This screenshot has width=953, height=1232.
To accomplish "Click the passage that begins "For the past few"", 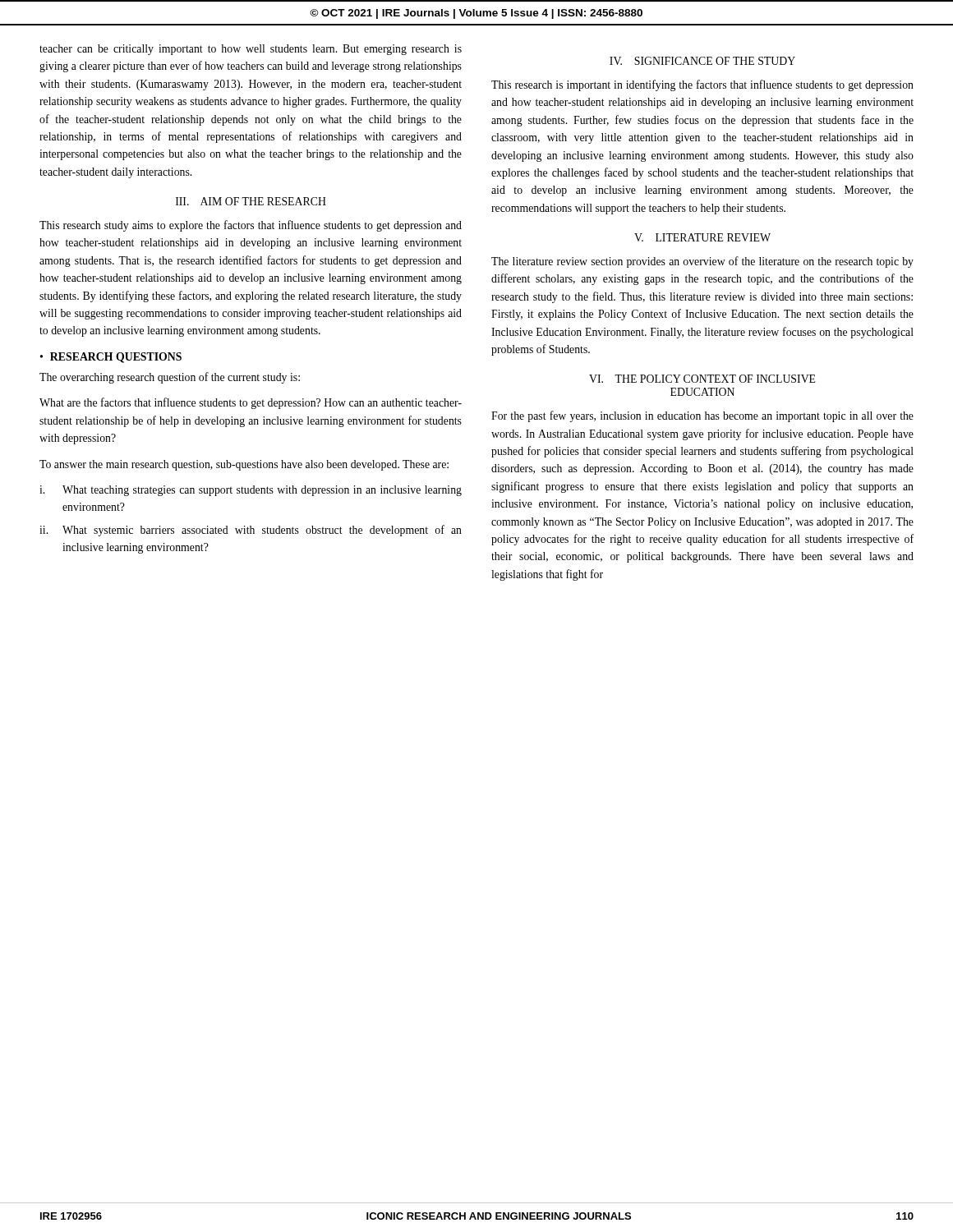I will [702, 495].
